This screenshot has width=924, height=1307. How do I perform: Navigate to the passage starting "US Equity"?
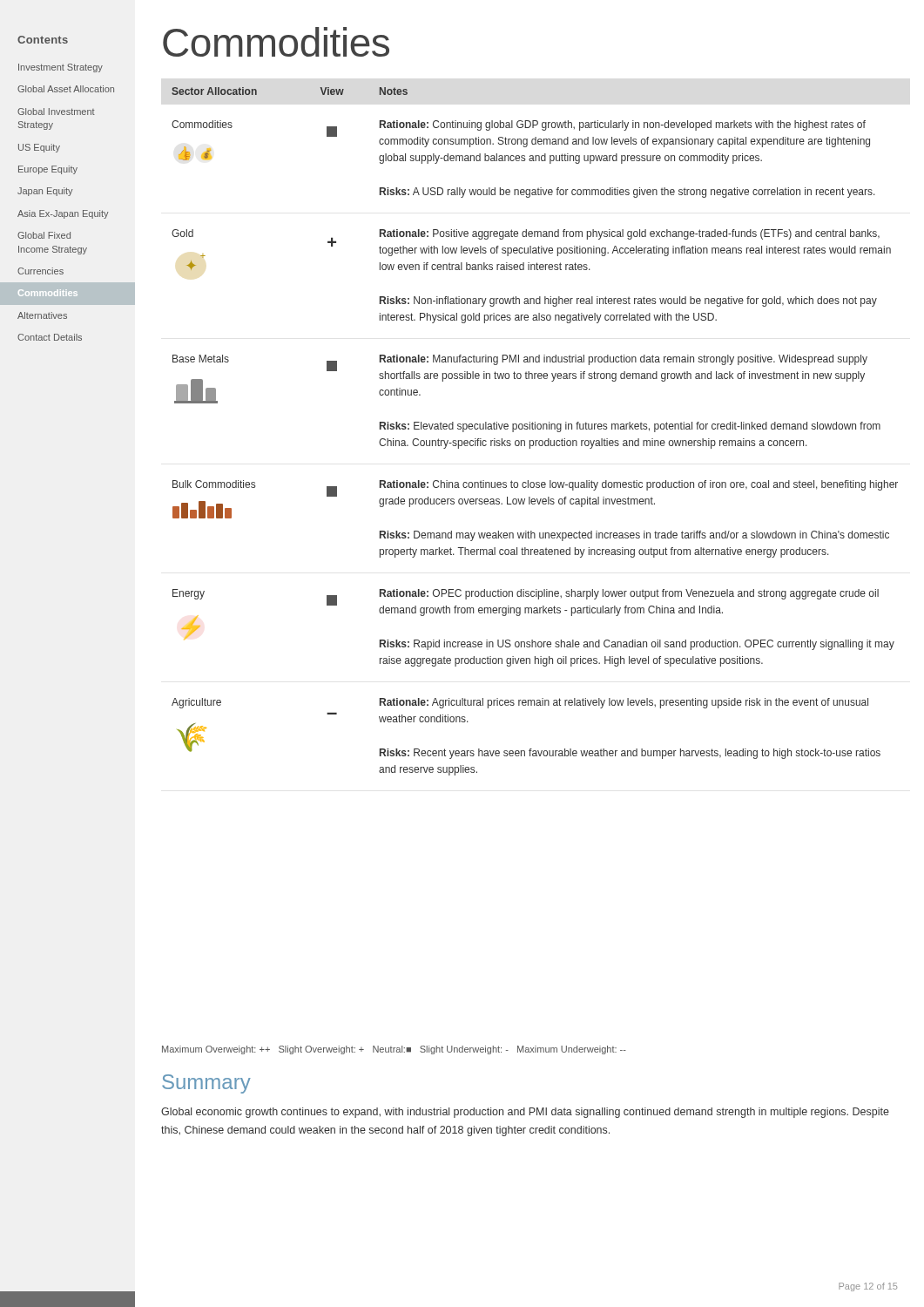39,147
